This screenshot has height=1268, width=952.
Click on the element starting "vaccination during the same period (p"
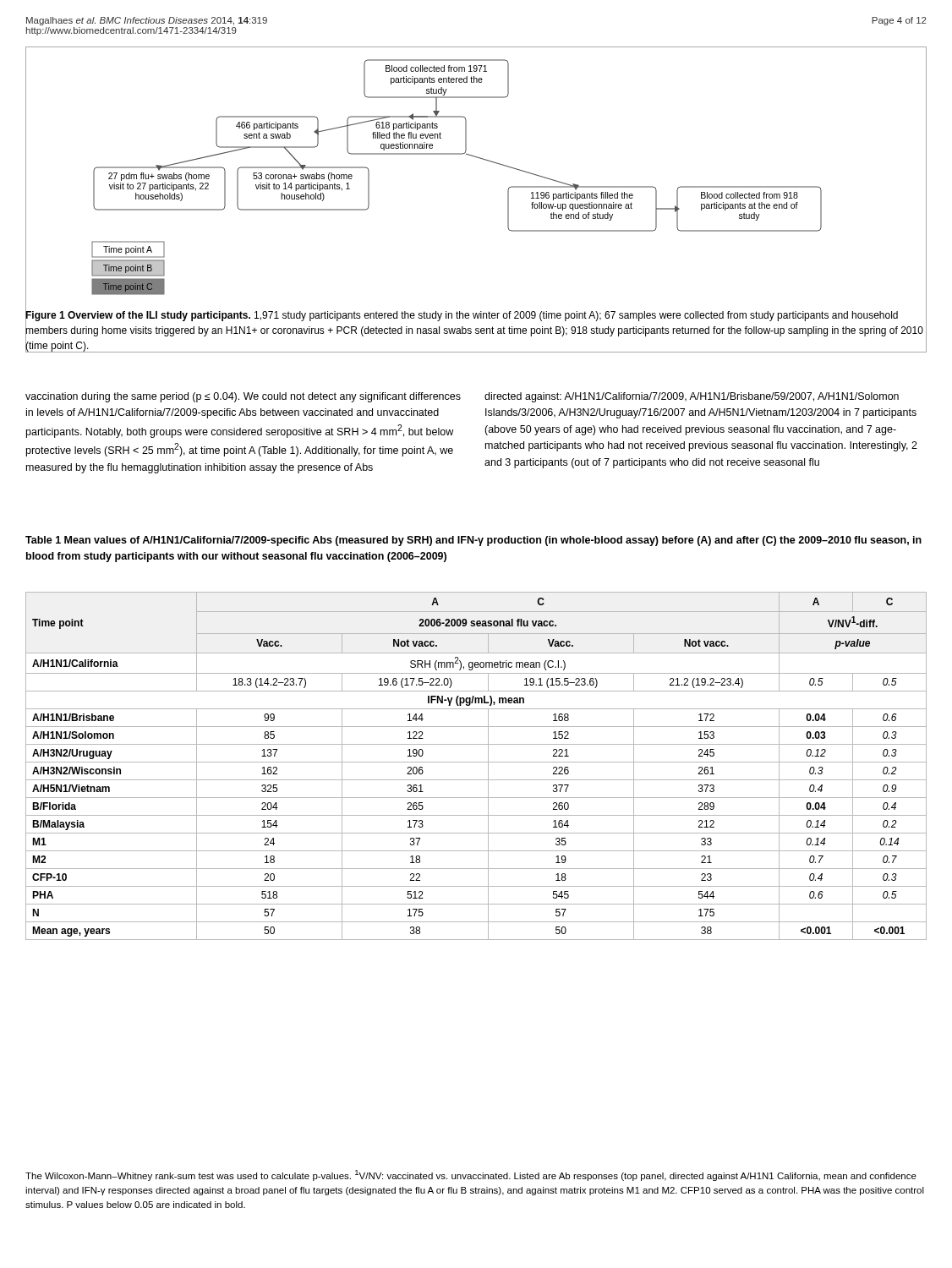coord(243,432)
